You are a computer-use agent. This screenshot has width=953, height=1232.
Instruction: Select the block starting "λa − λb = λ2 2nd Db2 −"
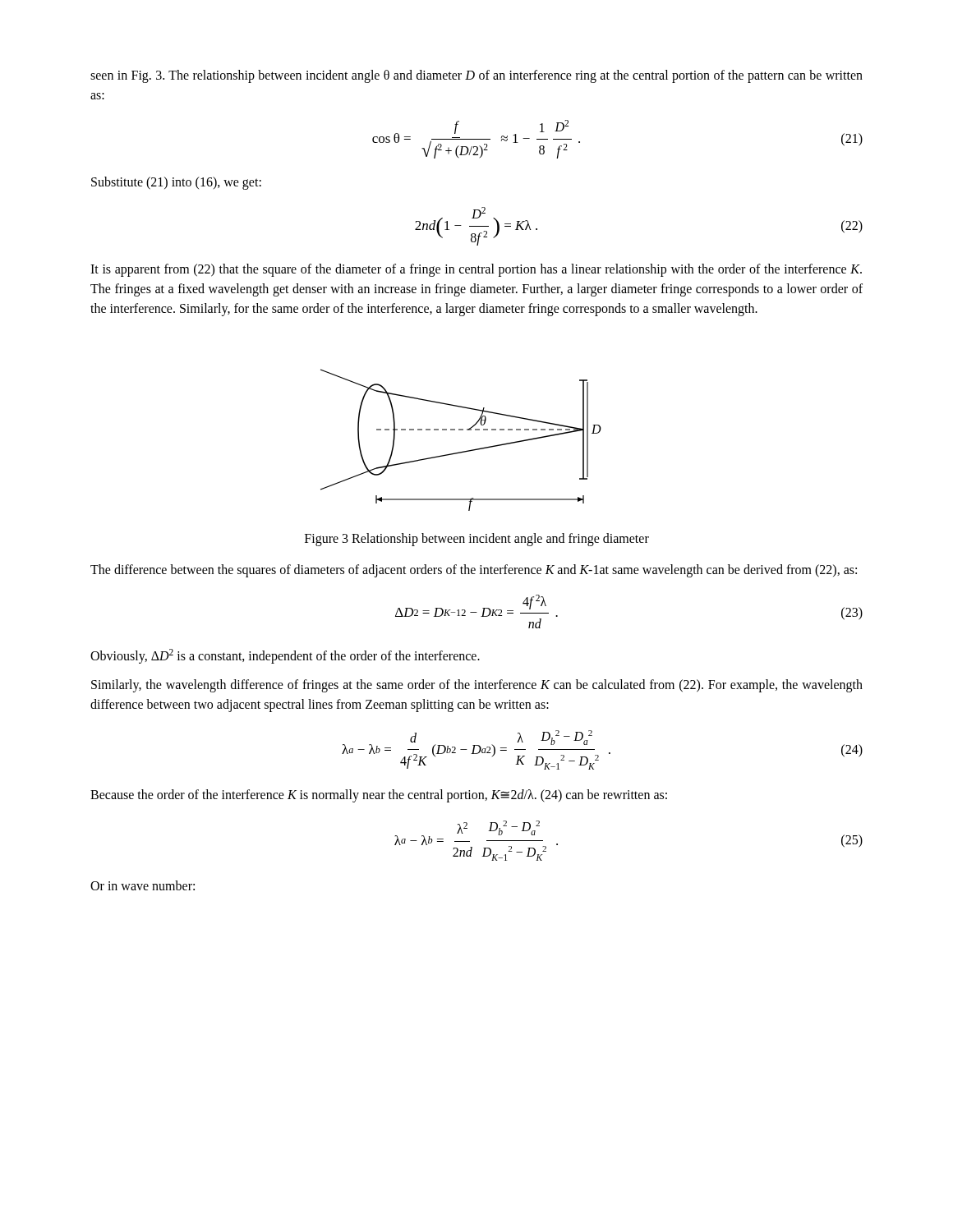tap(476, 841)
